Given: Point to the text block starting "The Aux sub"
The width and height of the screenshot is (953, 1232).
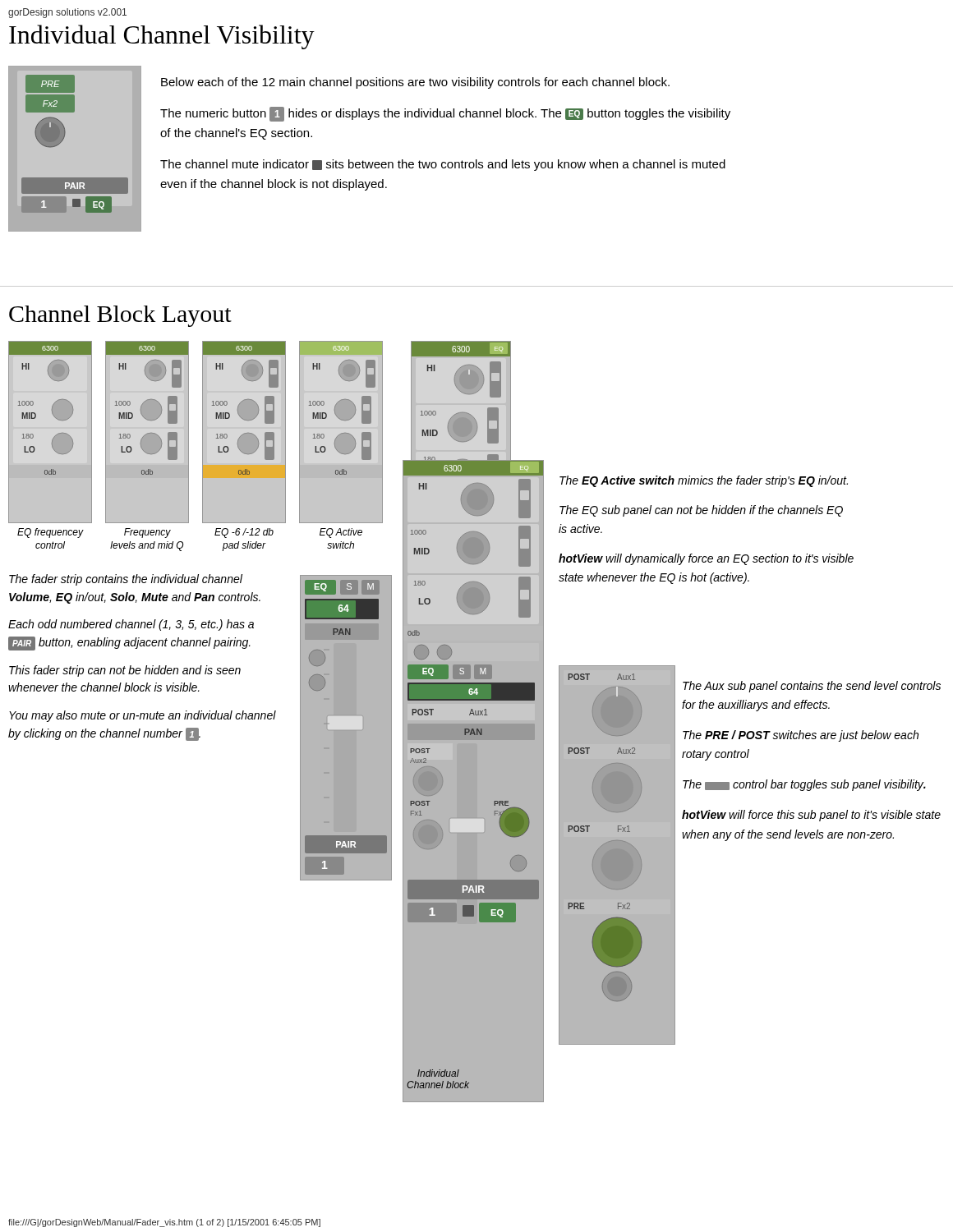Looking at the screenshot, I should coord(812,687).
